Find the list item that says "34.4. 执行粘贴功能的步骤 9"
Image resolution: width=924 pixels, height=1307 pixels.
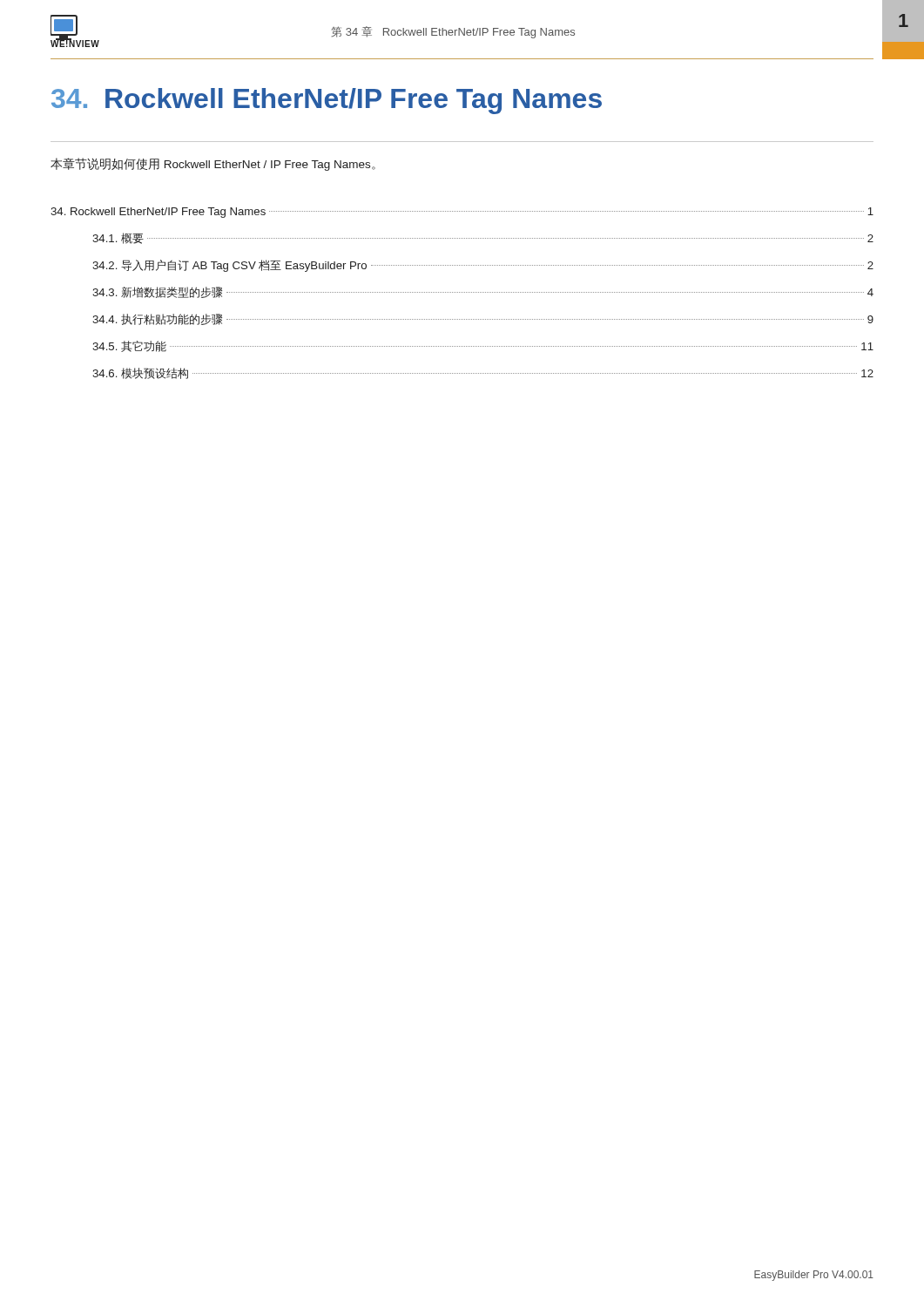[x=462, y=320]
